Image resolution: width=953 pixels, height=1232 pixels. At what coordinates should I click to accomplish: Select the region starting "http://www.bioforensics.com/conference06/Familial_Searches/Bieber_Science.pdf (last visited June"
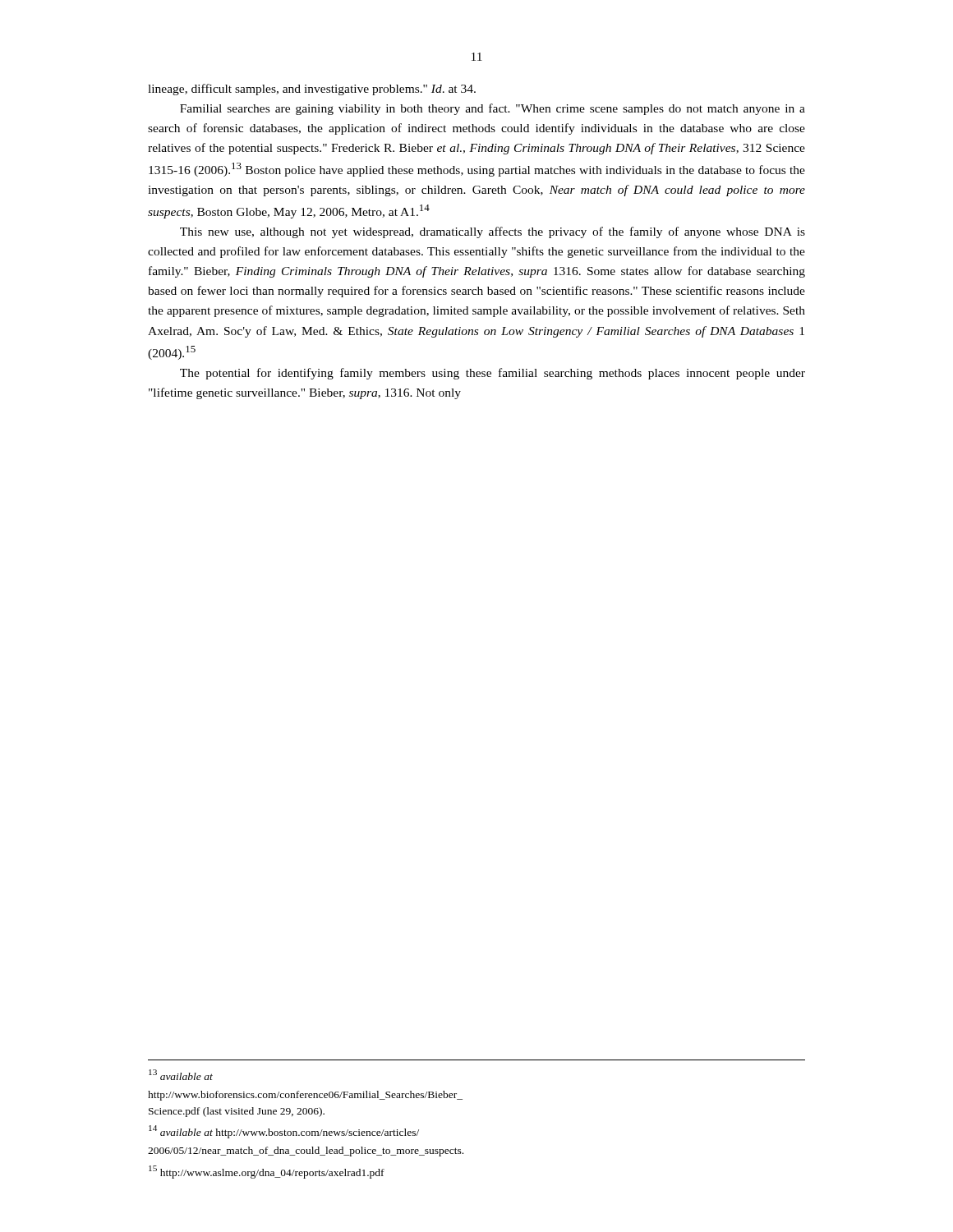tap(305, 1103)
